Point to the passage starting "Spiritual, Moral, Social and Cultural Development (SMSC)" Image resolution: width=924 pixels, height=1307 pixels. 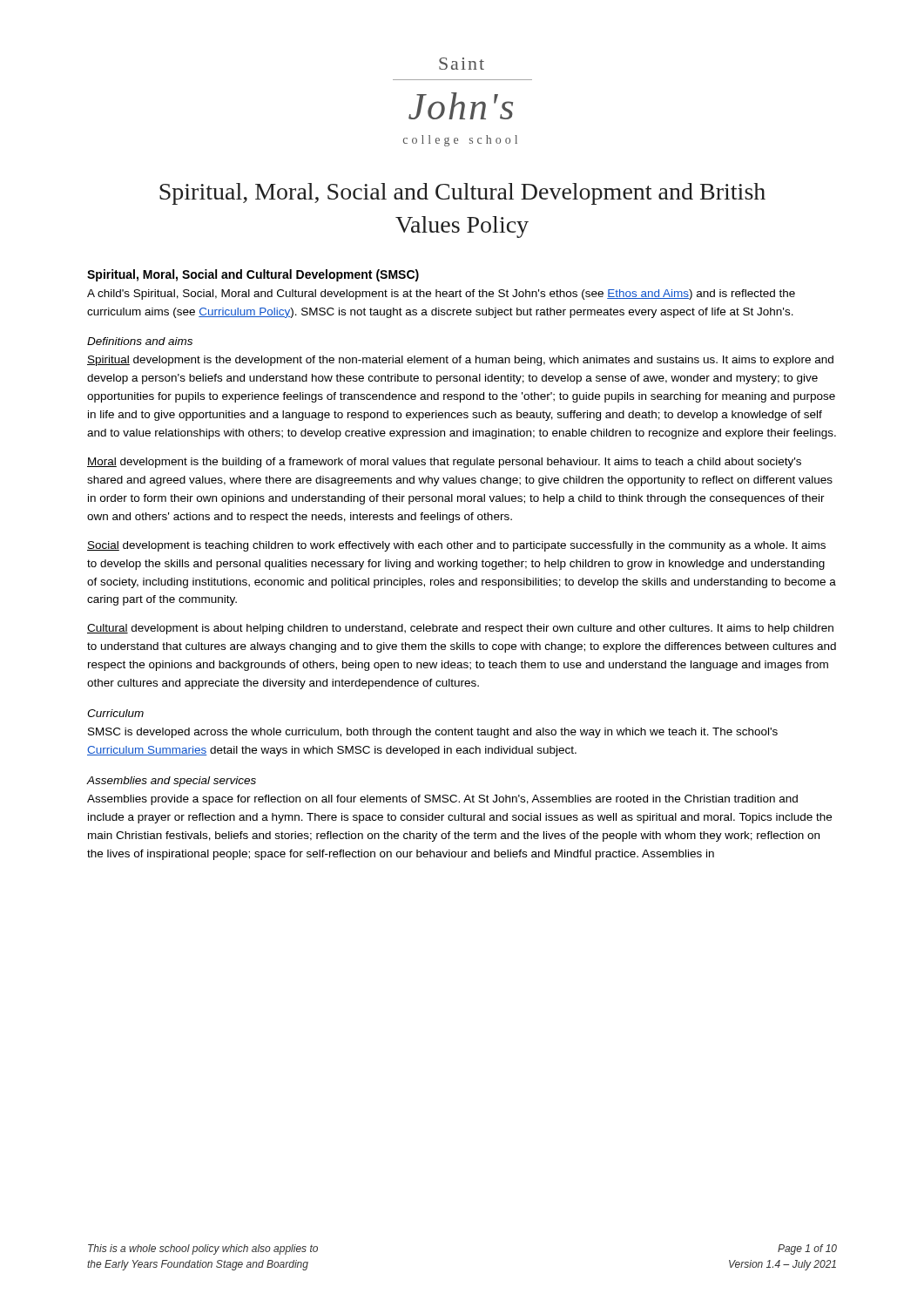tap(253, 274)
